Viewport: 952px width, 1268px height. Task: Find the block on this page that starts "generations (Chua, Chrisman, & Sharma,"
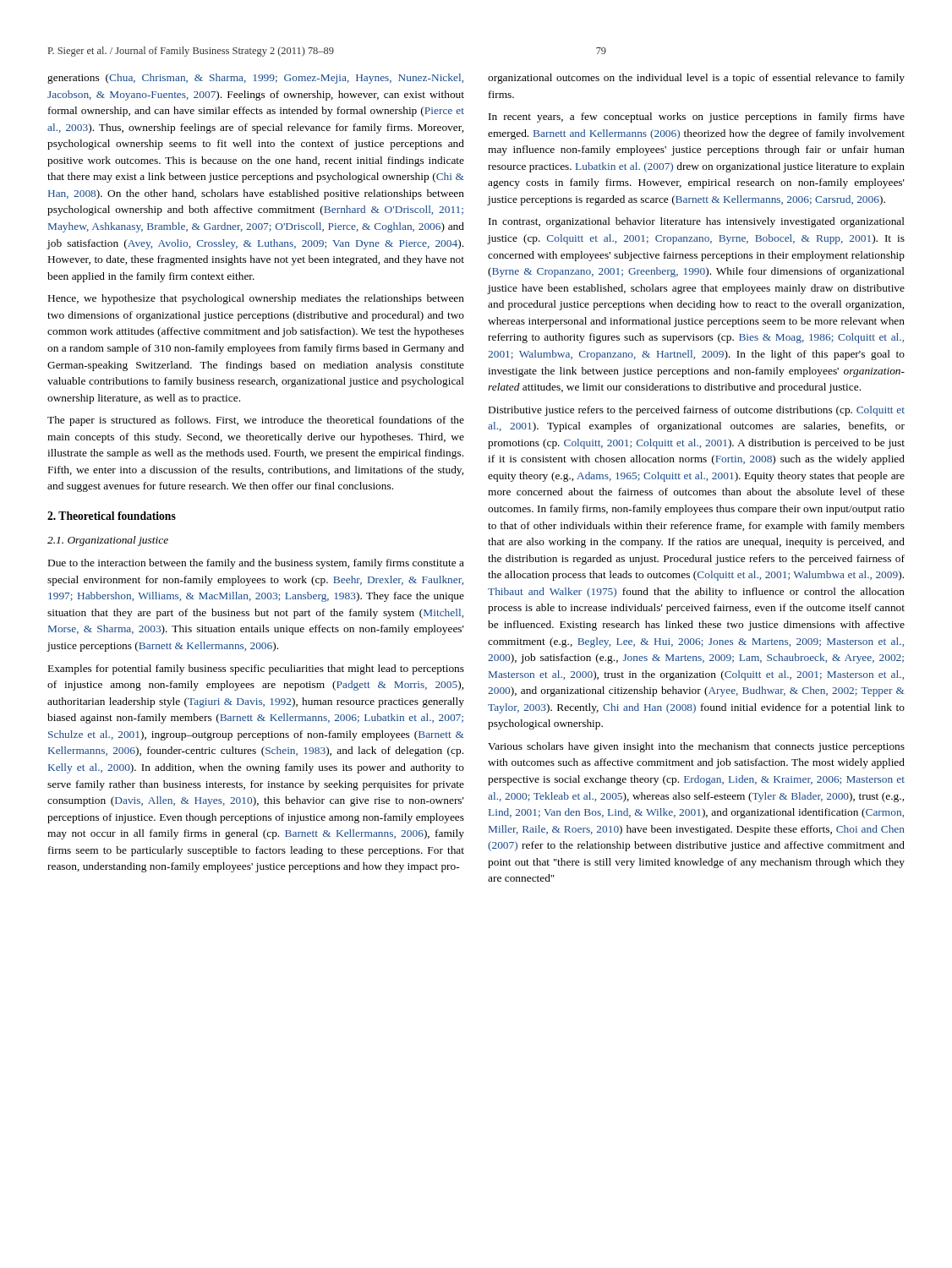click(256, 177)
